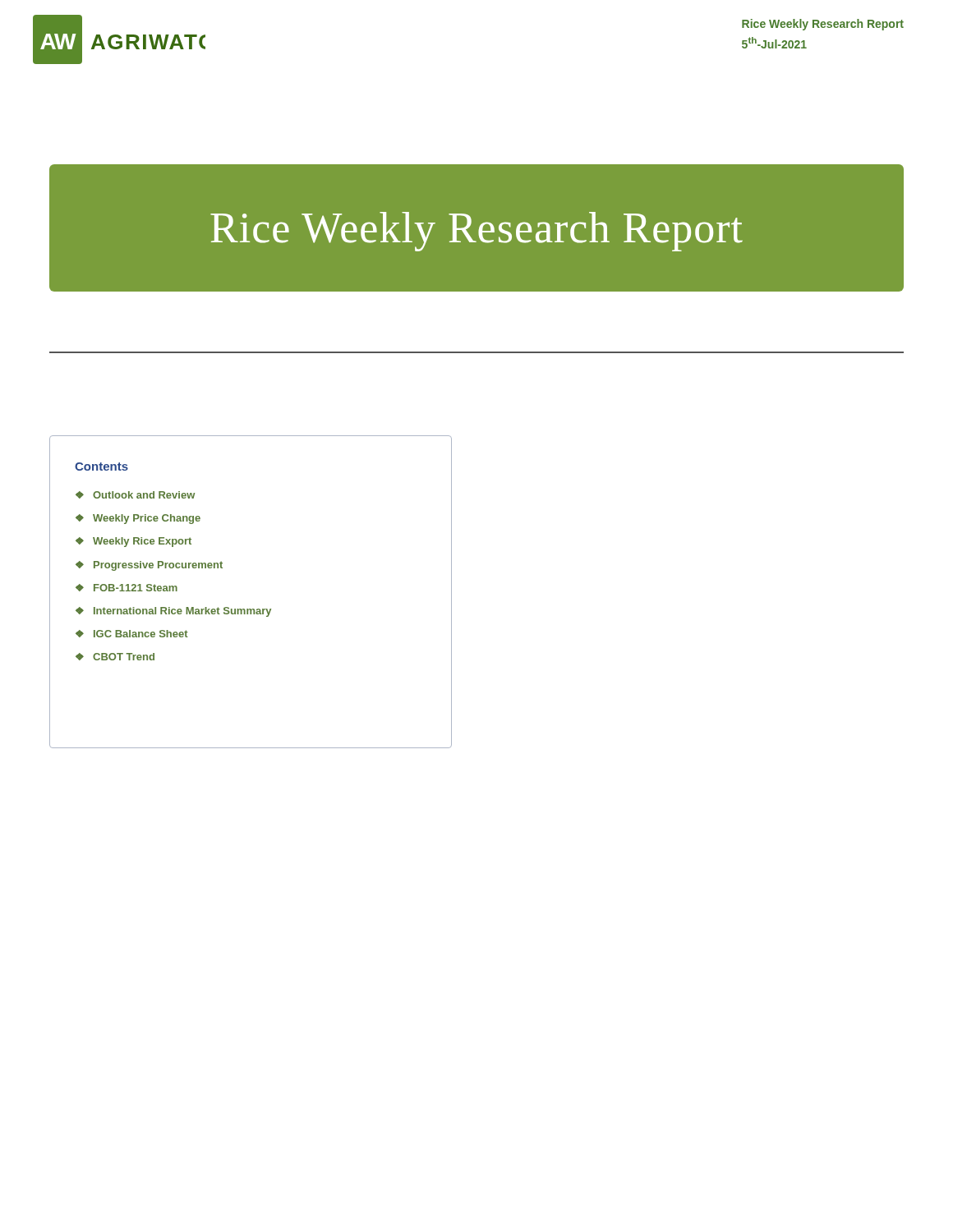Find "❖ FOB-1121 Steam" on this page
Screen dimensions: 1232x953
pos(126,588)
